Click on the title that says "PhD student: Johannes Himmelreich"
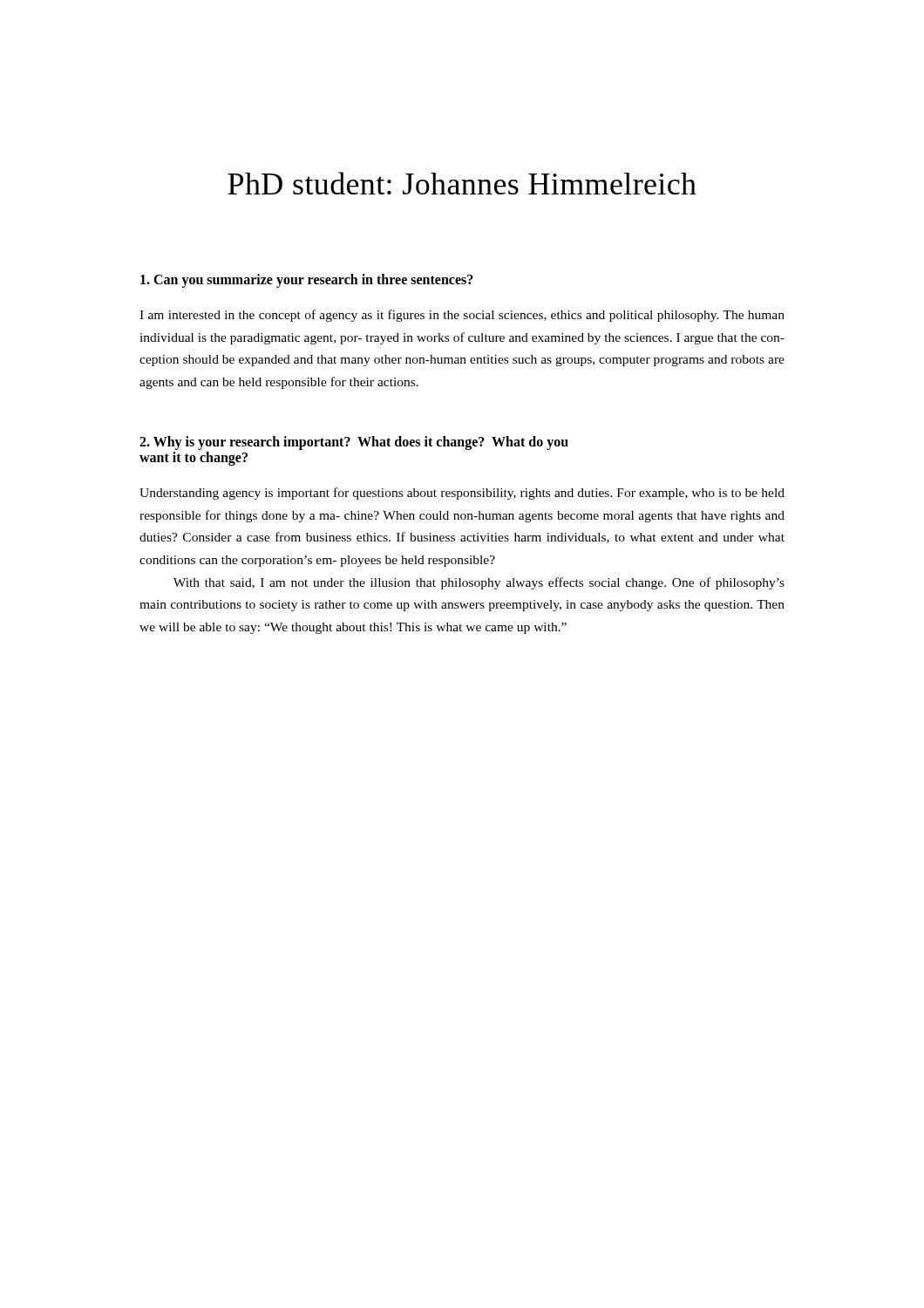The width and height of the screenshot is (924, 1308). 462,184
